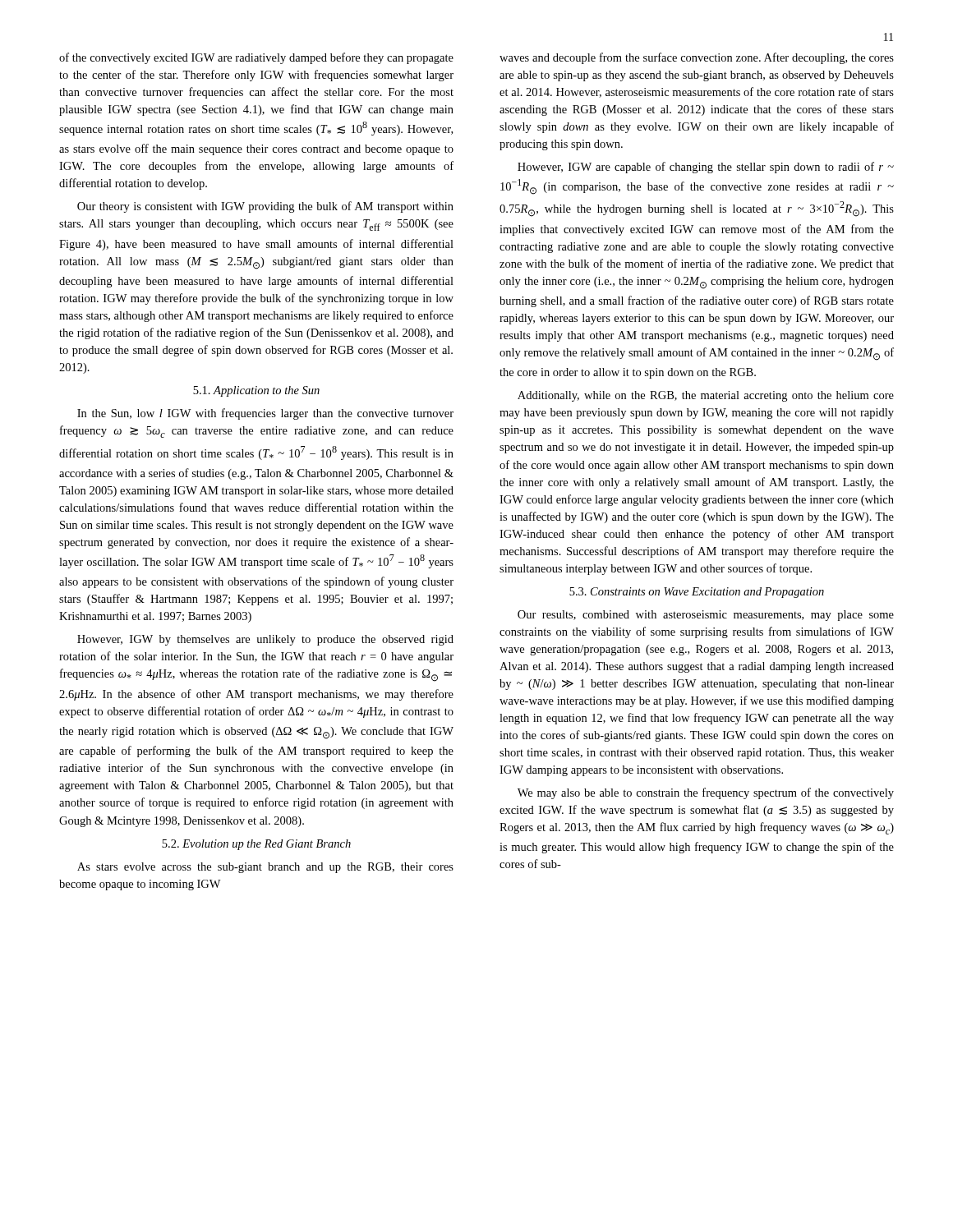Find the text block with the text "As stars evolve across"

tap(256, 875)
